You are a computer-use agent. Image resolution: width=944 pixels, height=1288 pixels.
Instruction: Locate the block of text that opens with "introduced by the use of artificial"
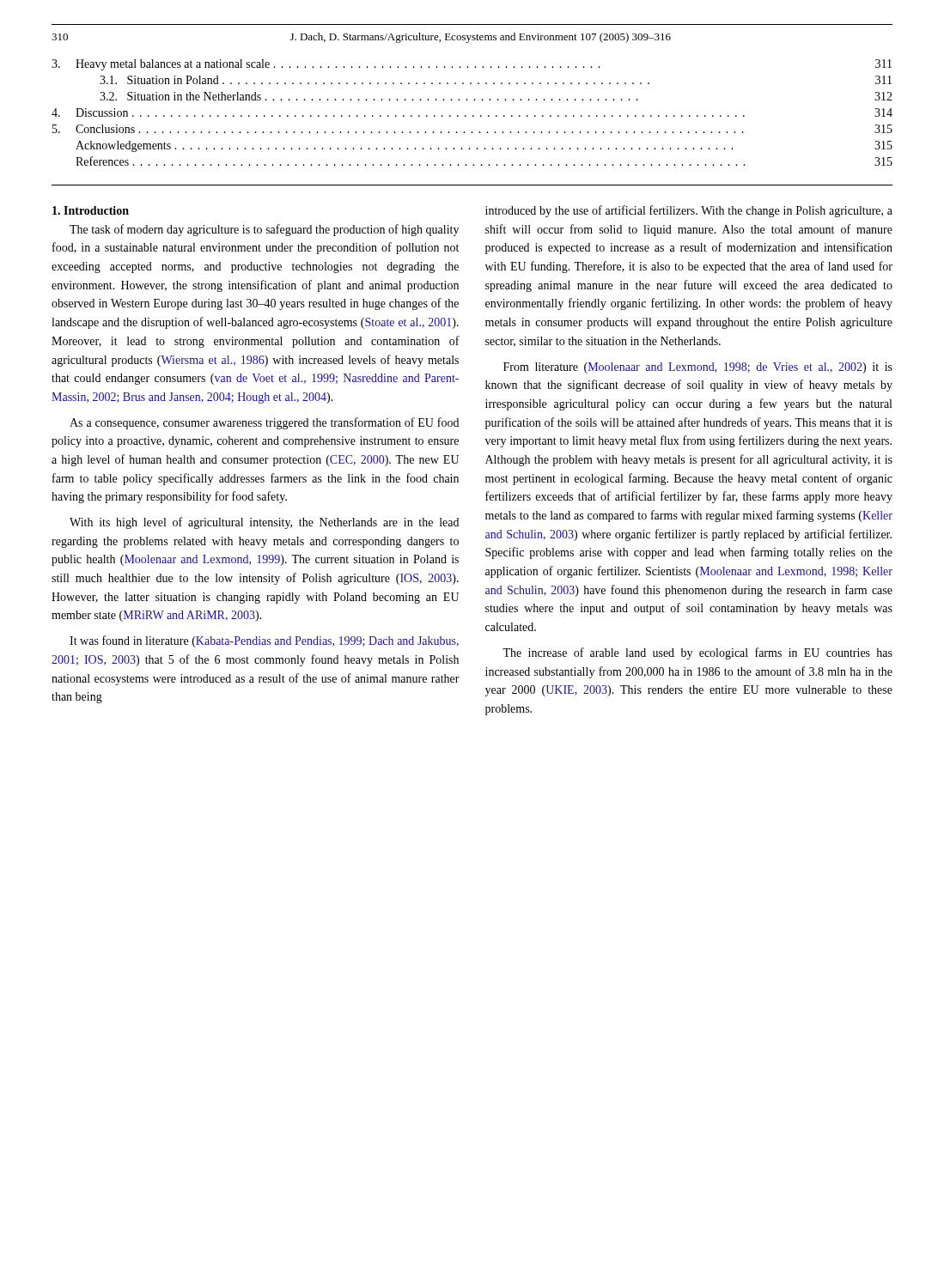(689, 276)
